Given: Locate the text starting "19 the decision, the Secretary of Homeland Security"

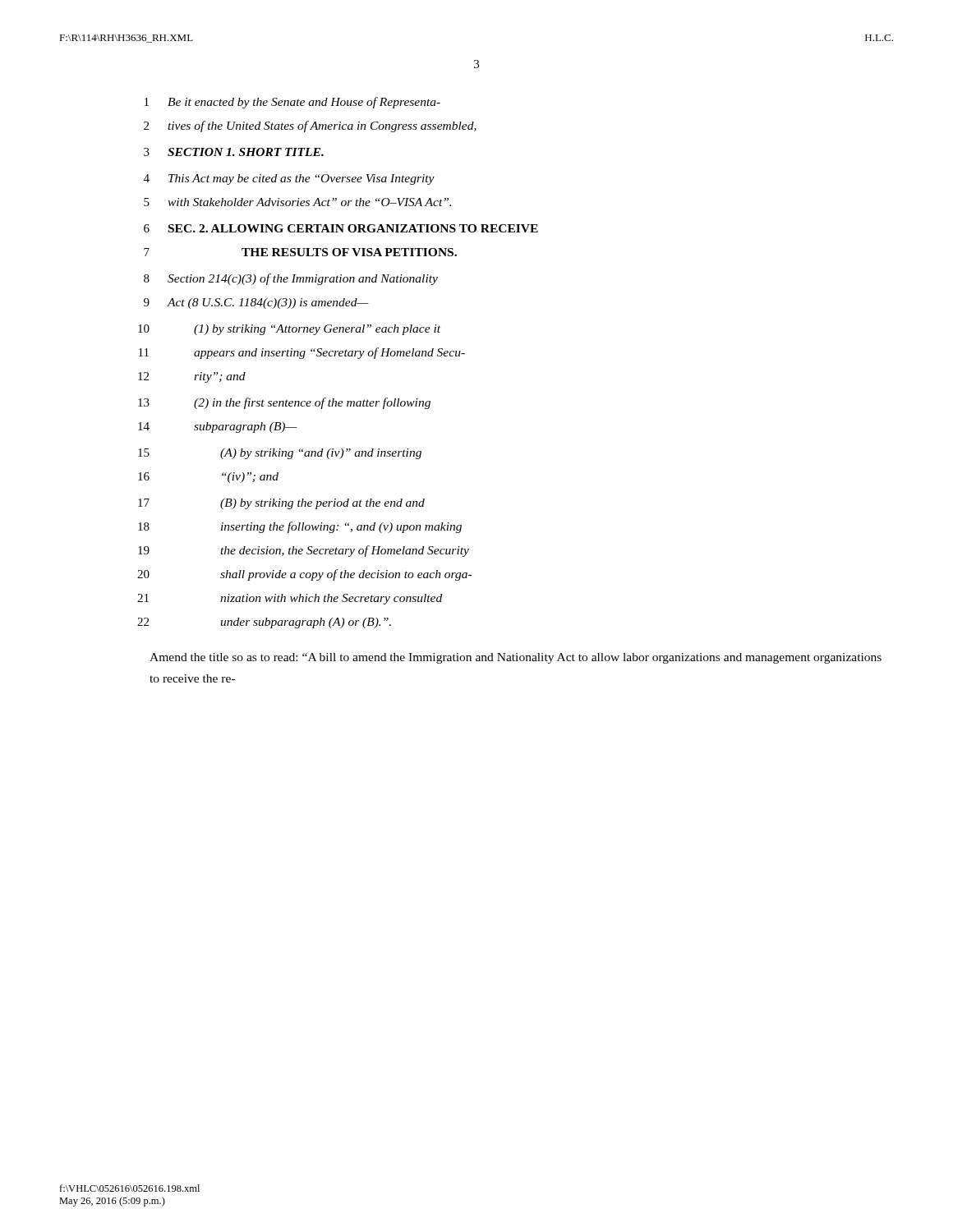Looking at the screenshot, I should pyautogui.click(x=288, y=550).
